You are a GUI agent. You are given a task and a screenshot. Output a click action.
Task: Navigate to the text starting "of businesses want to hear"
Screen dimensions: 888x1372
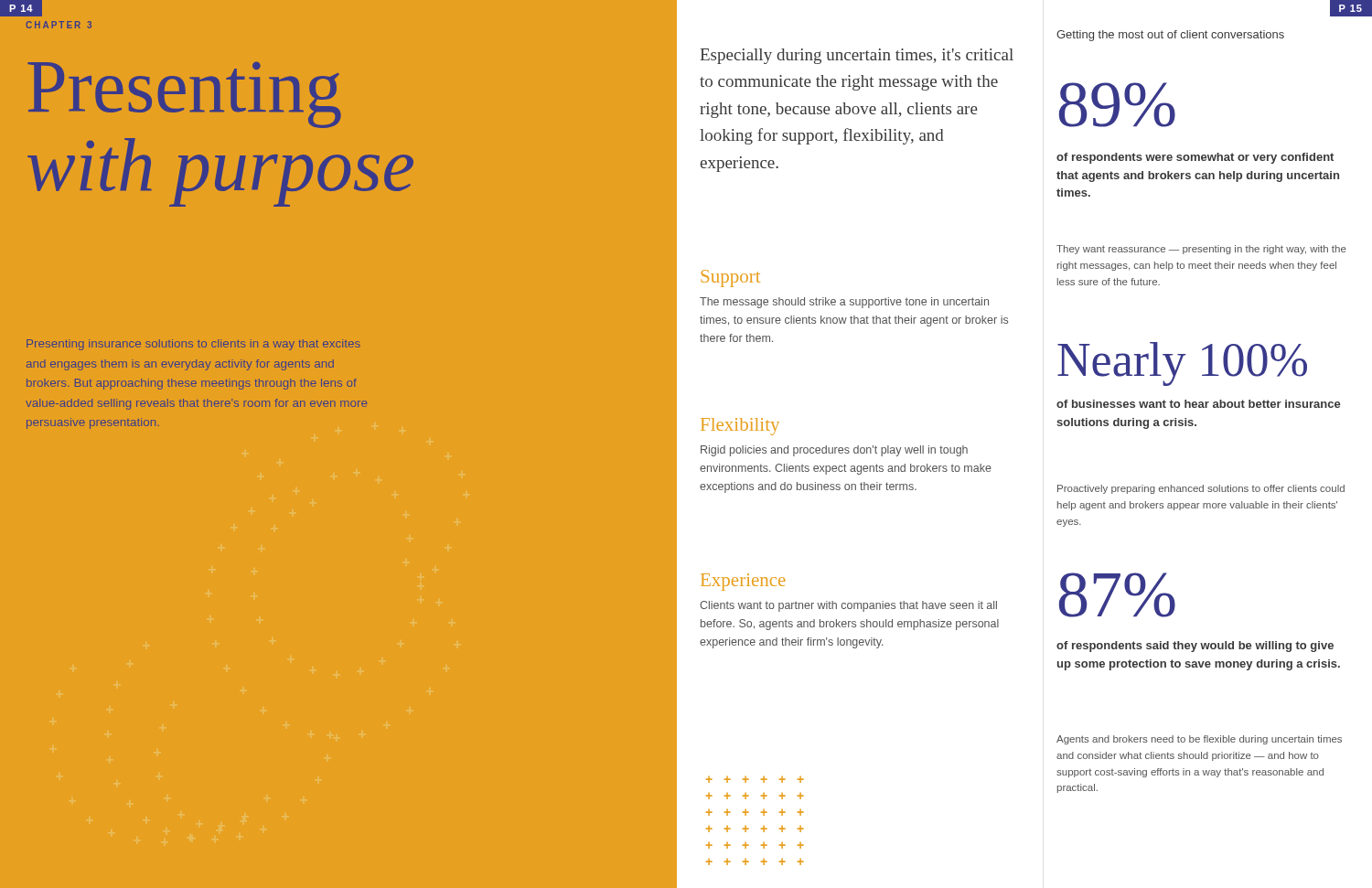coord(1199,413)
